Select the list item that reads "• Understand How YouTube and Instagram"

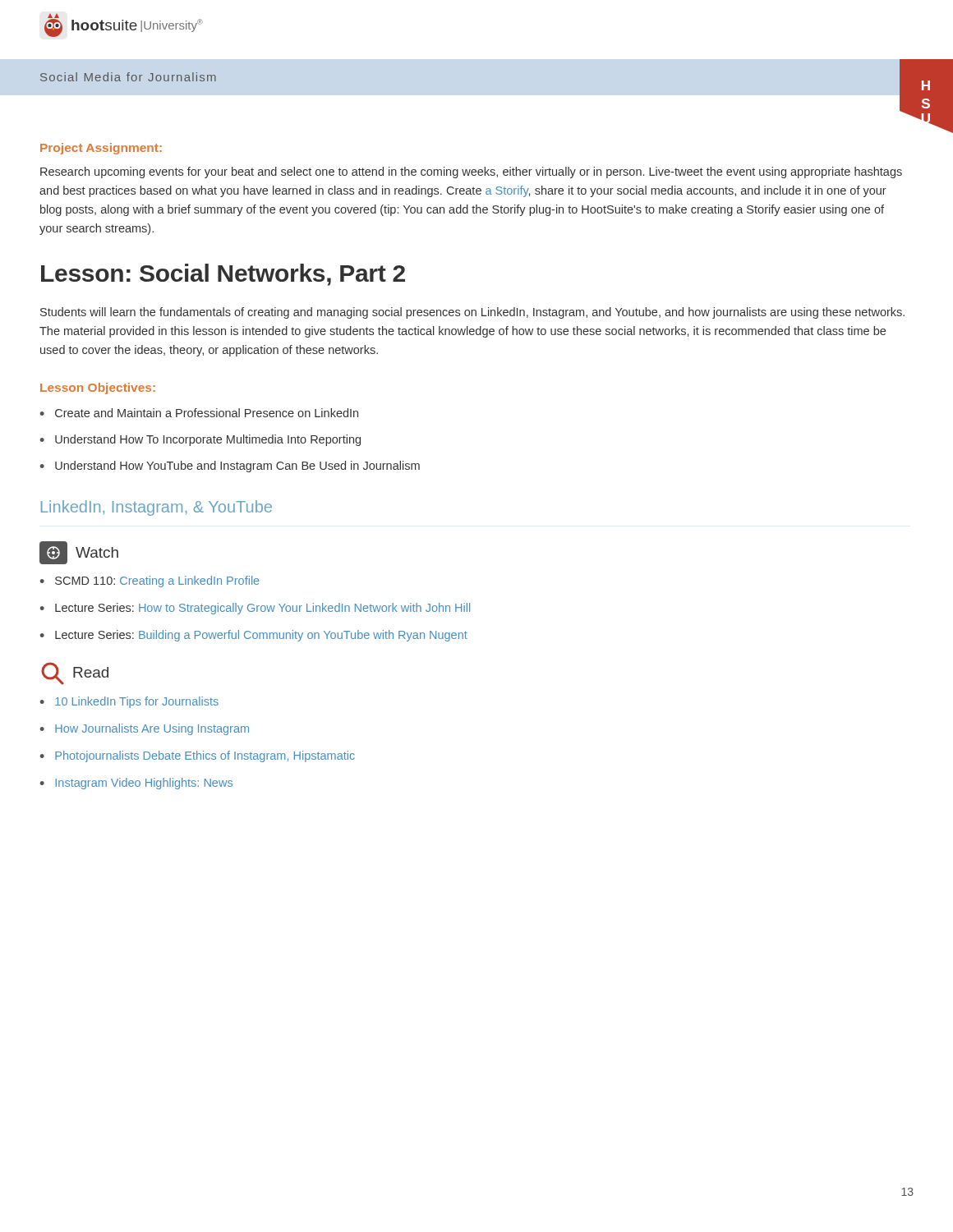click(x=230, y=468)
